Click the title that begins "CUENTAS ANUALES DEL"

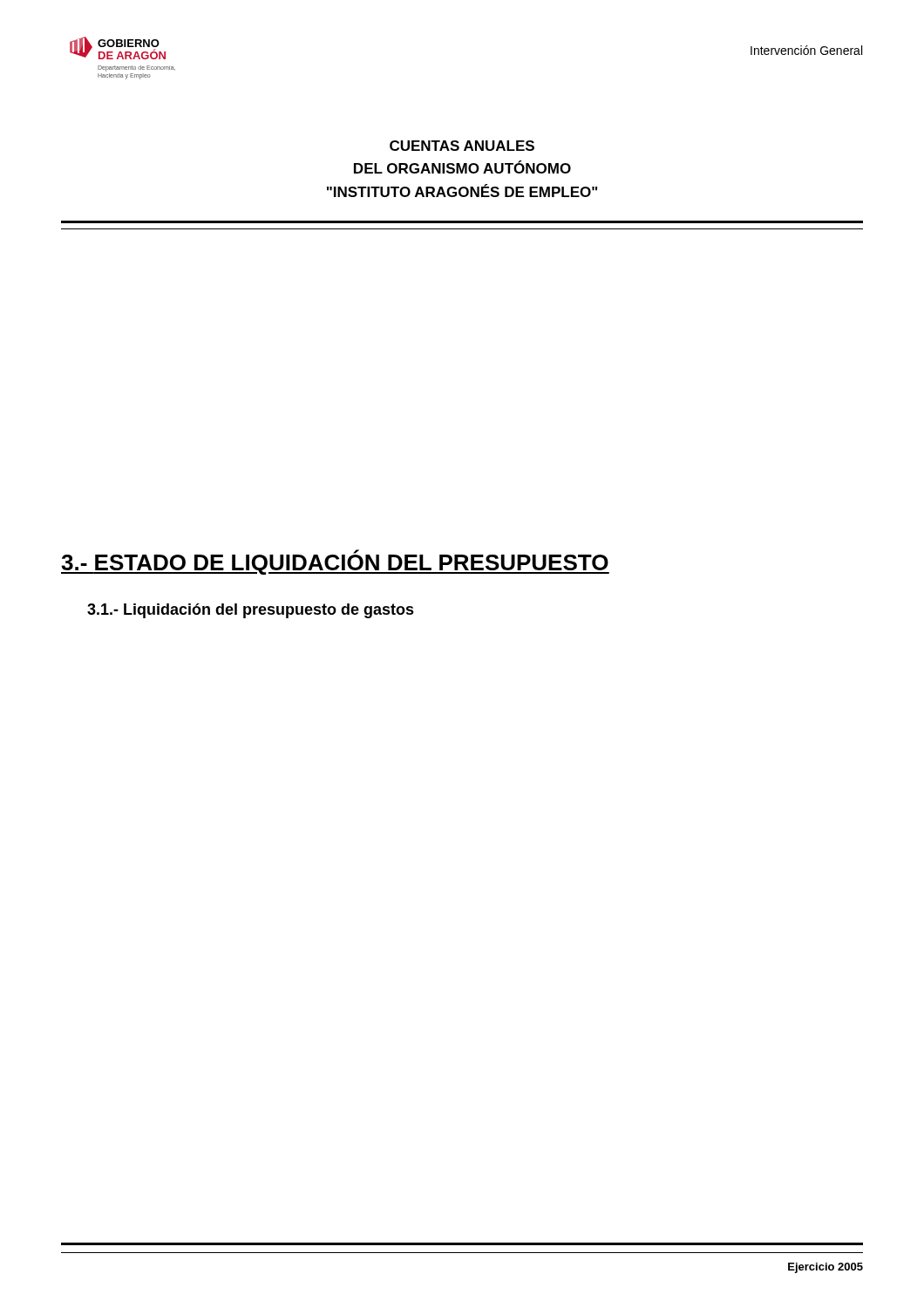(462, 170)
